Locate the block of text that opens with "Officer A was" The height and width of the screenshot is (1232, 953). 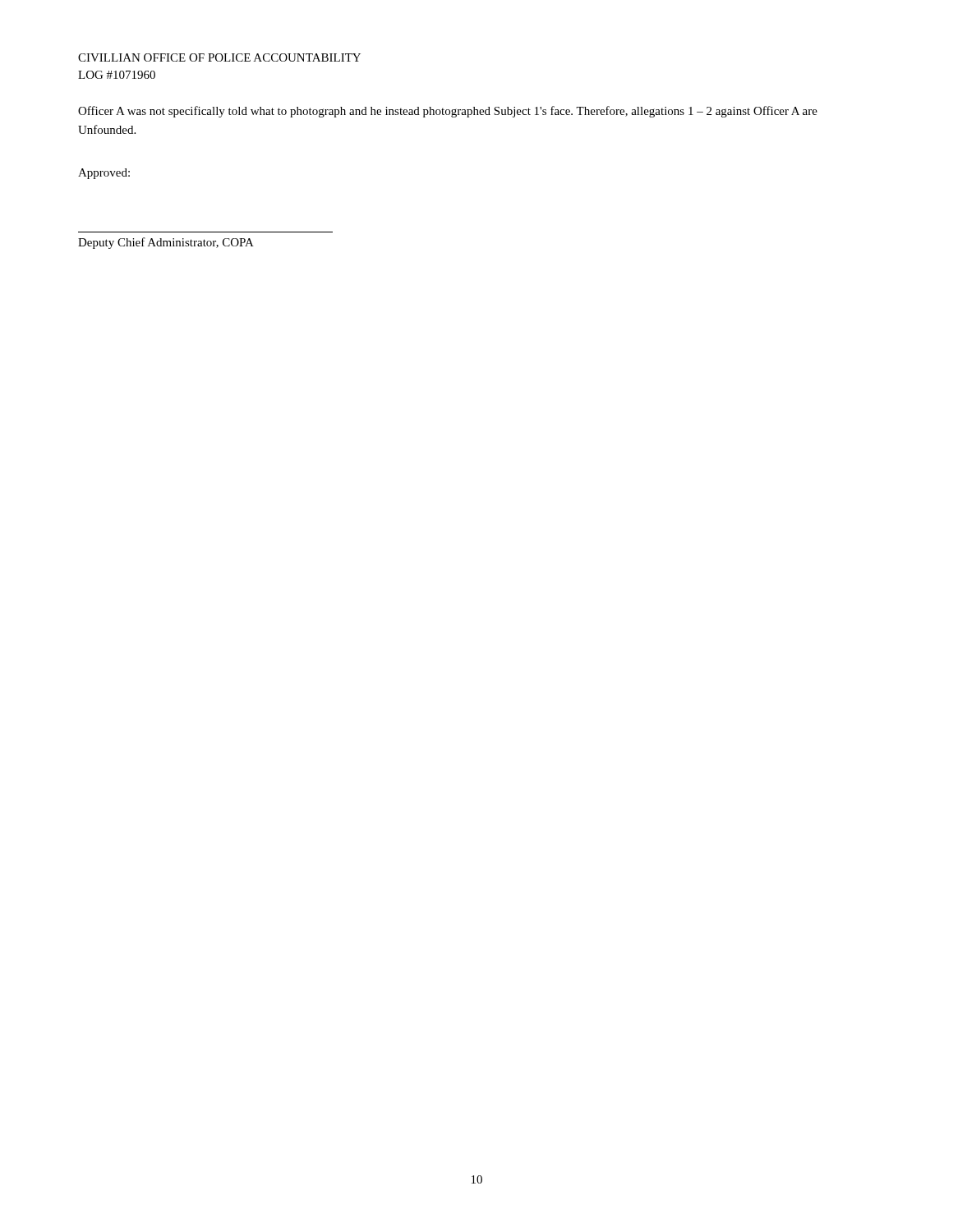coord(448,120)
